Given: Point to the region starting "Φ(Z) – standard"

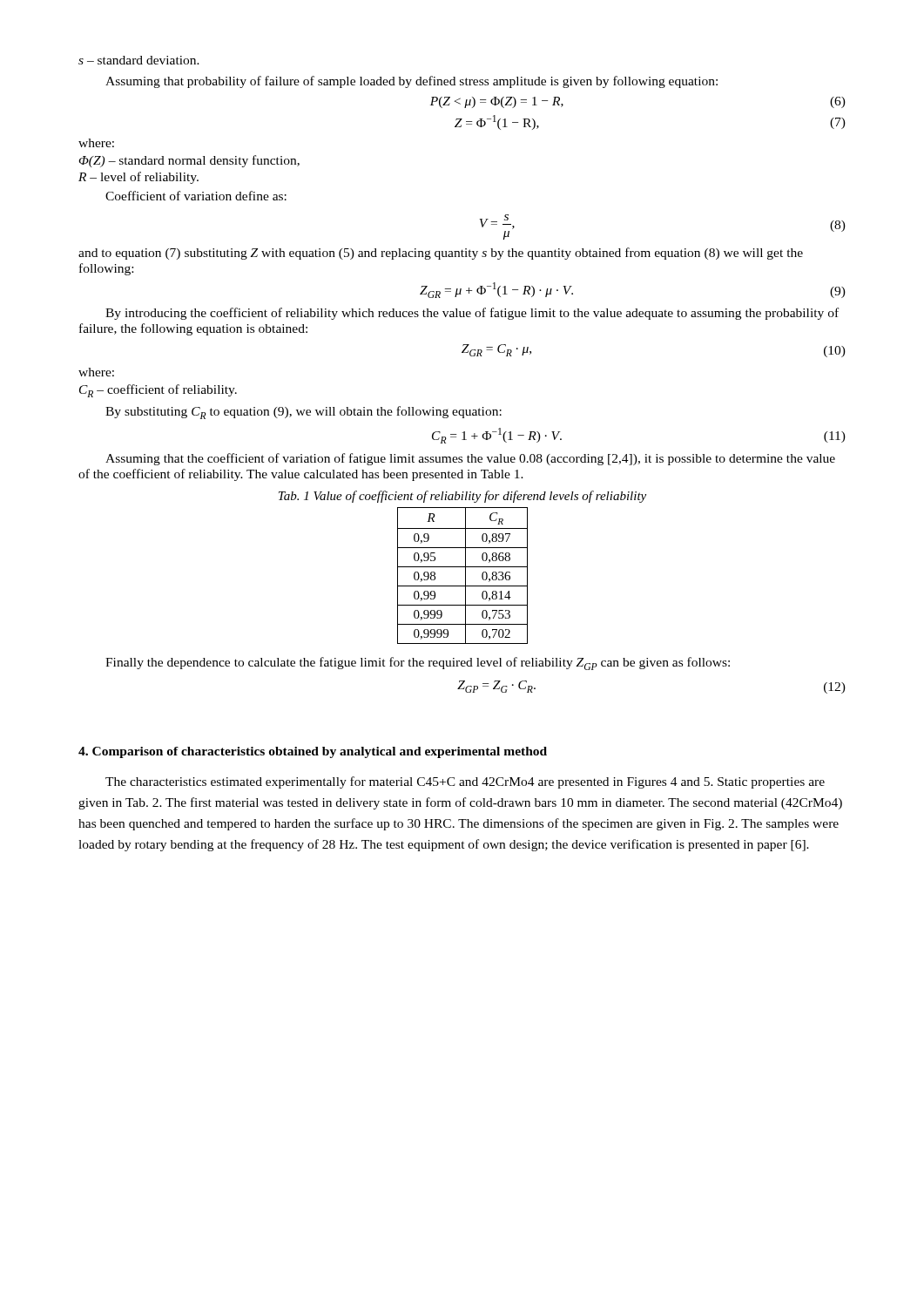Looking at the screenshot, I should click(189, 160).
